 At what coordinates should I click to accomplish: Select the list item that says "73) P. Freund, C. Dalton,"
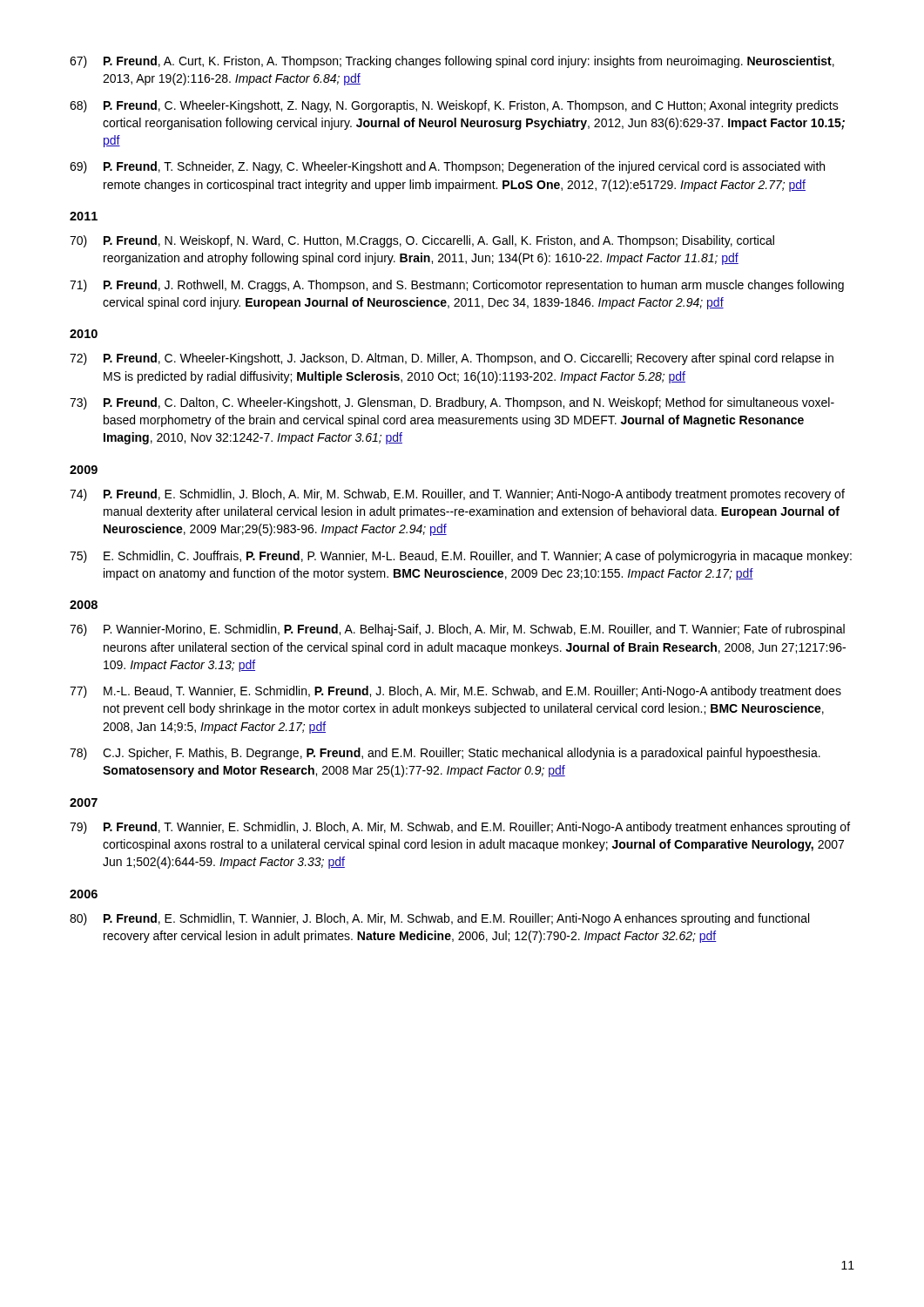tap(462, 420)
